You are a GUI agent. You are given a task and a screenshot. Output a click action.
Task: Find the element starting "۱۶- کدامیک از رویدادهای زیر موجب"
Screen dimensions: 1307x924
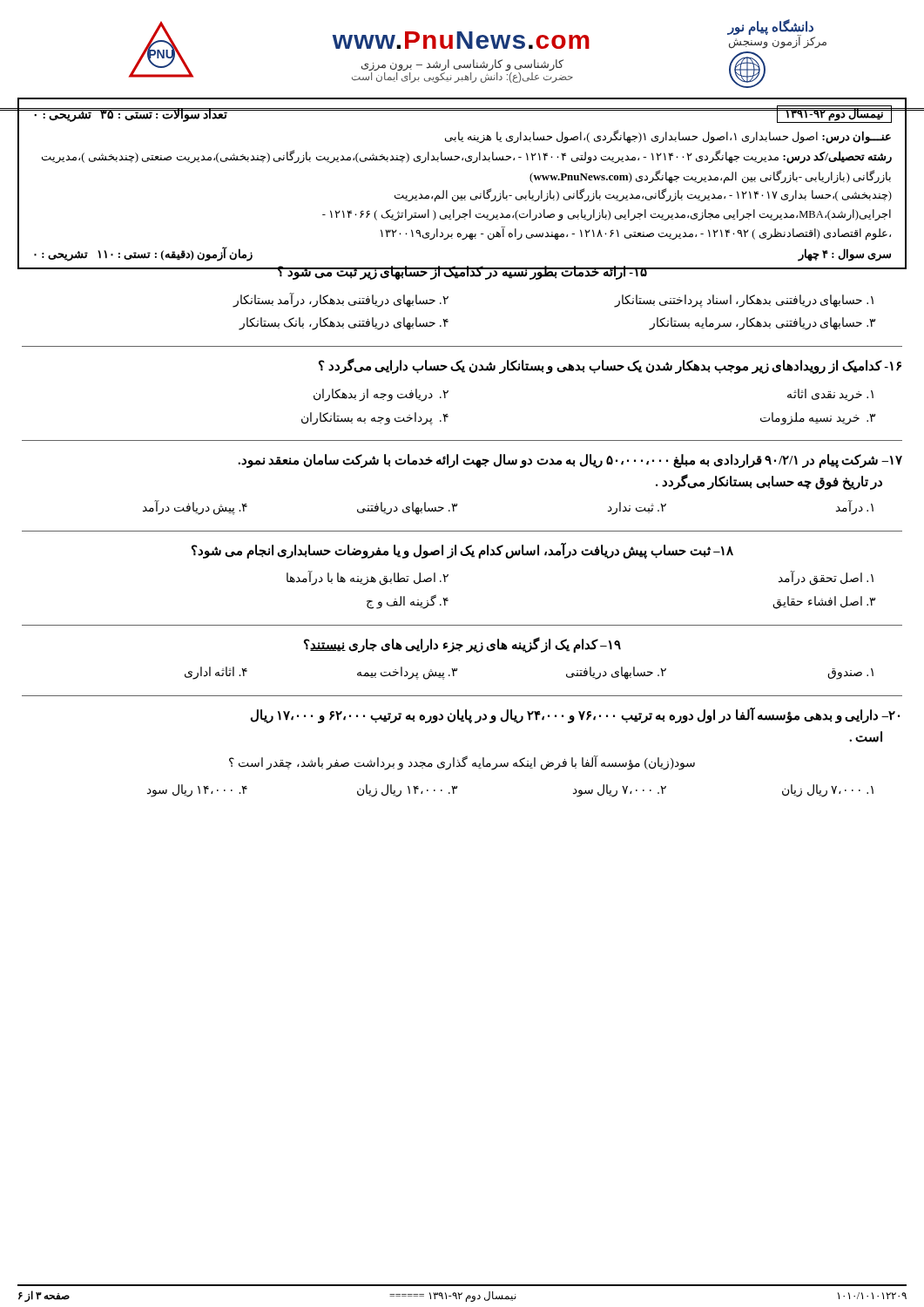[x=610, y=366]
